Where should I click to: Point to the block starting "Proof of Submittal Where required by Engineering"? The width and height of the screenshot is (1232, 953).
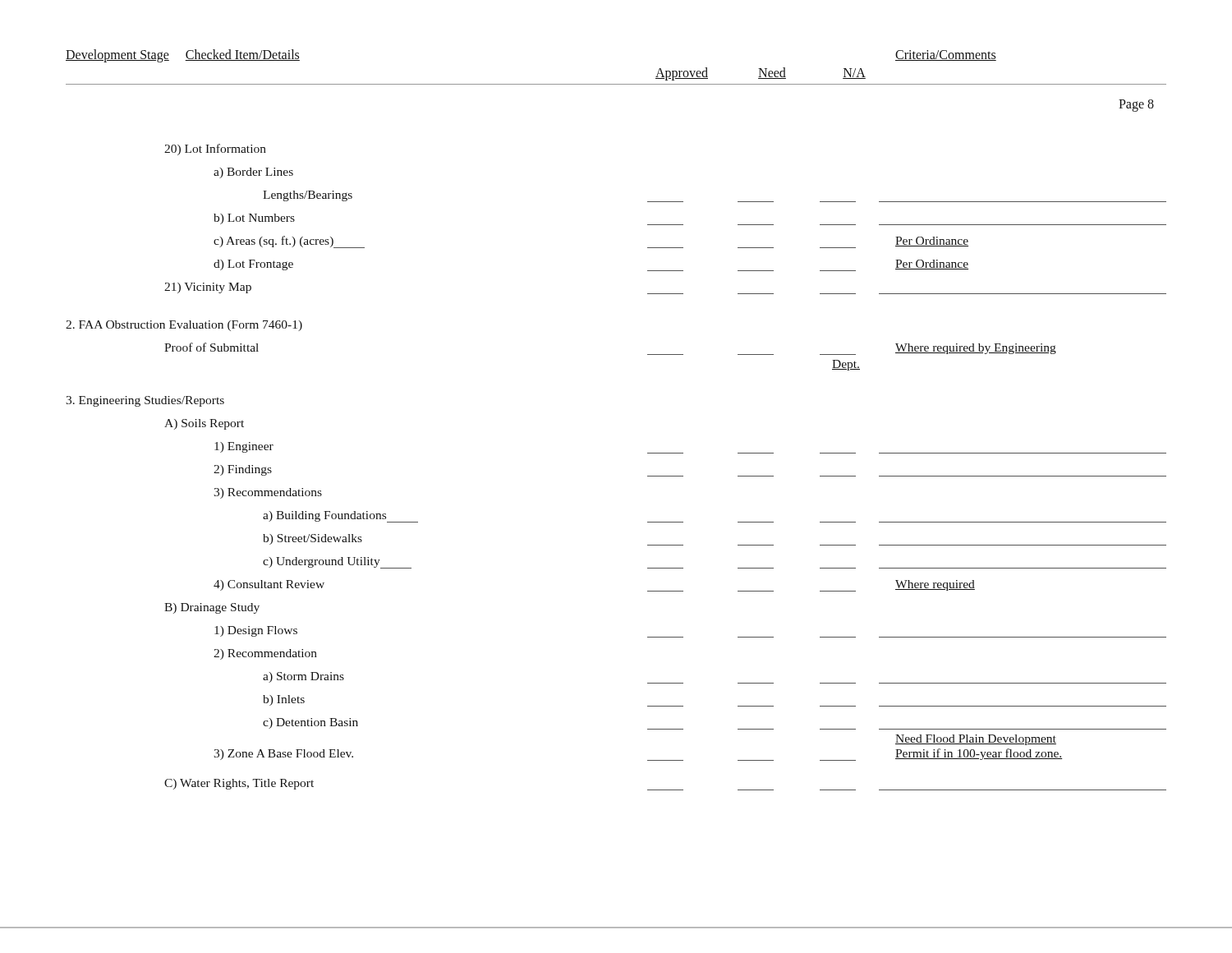coord(213,348)
